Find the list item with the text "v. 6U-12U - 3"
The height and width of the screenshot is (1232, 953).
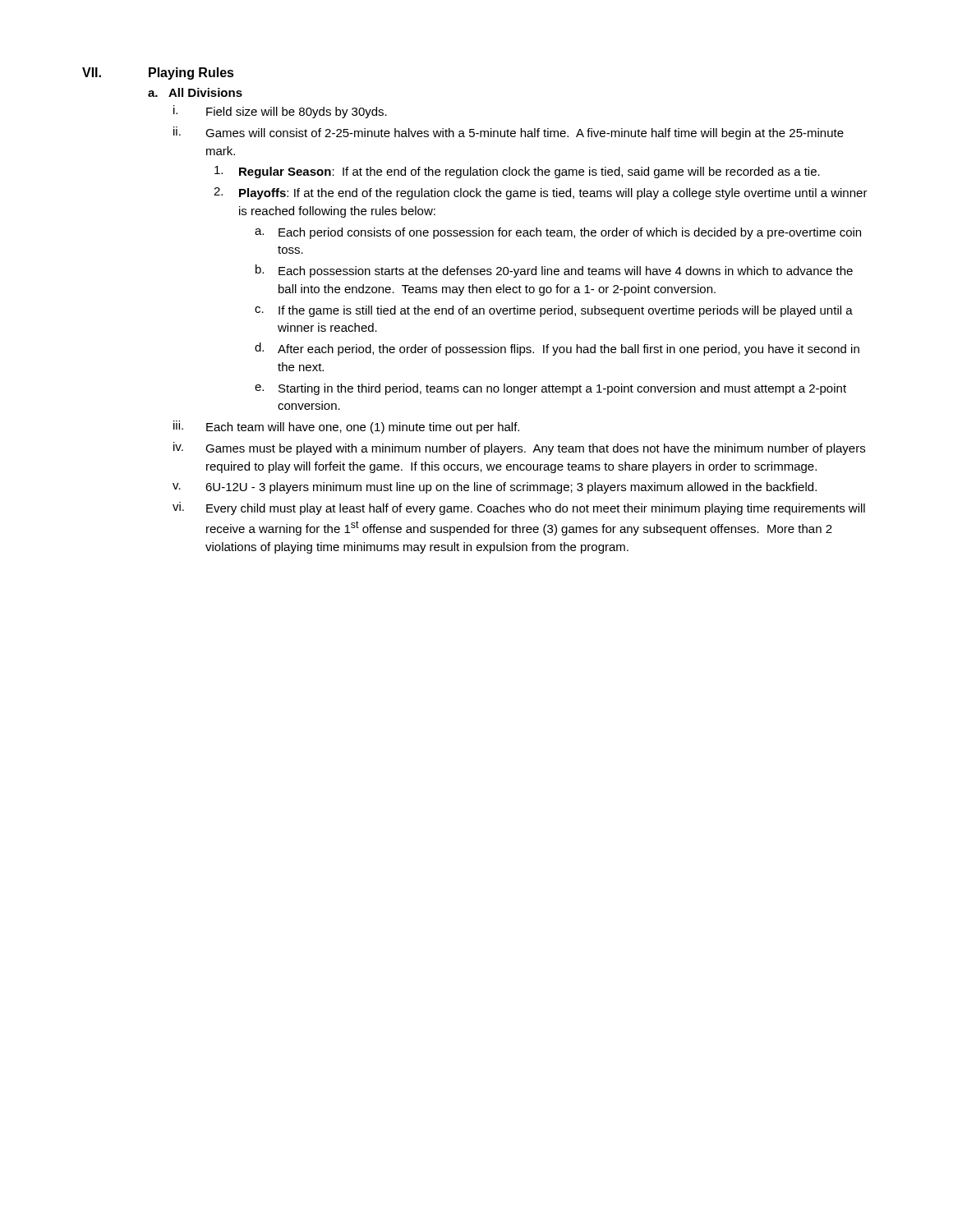pos(495,487)
